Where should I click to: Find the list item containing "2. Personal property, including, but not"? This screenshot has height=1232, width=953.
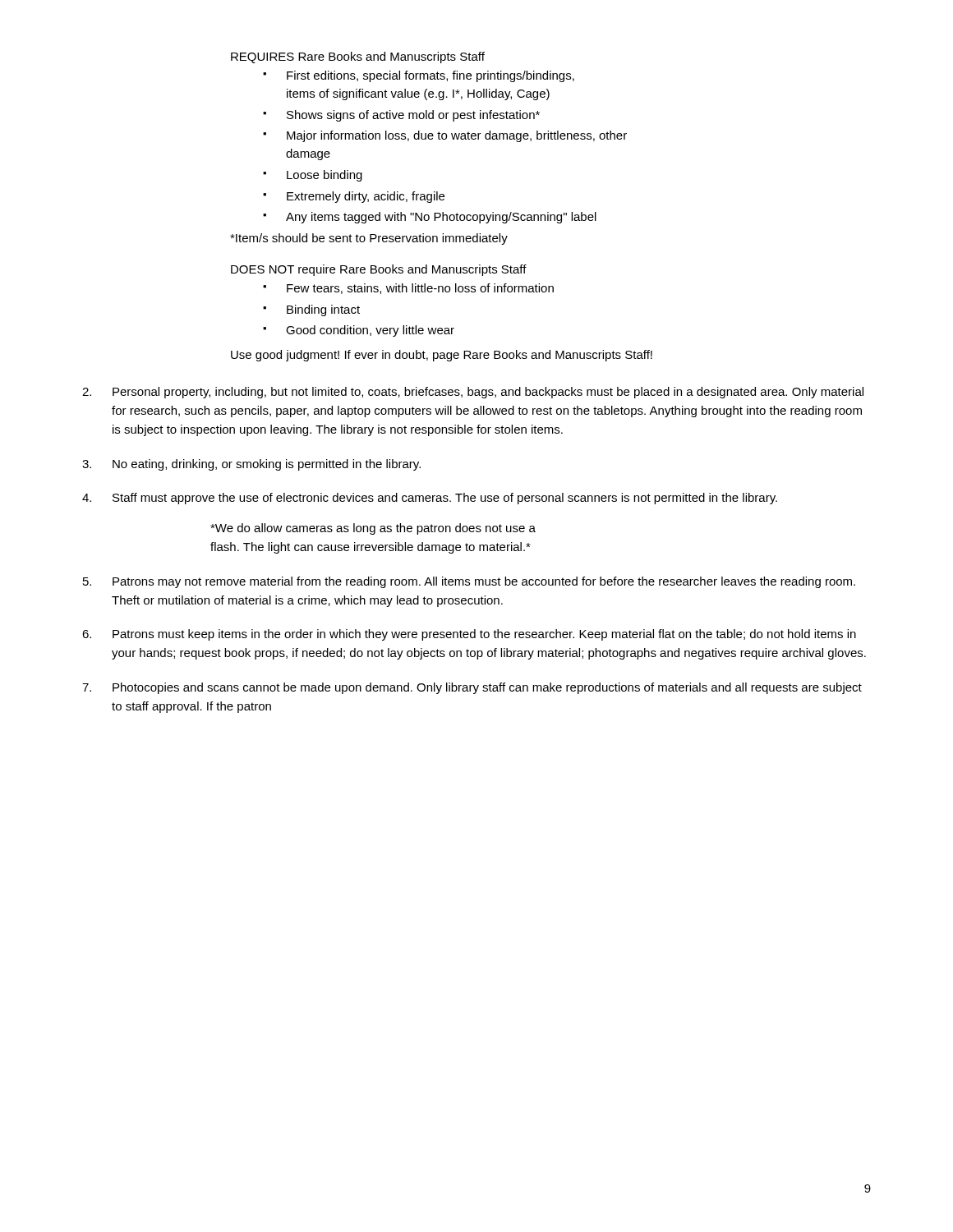(x=476, y=410)
